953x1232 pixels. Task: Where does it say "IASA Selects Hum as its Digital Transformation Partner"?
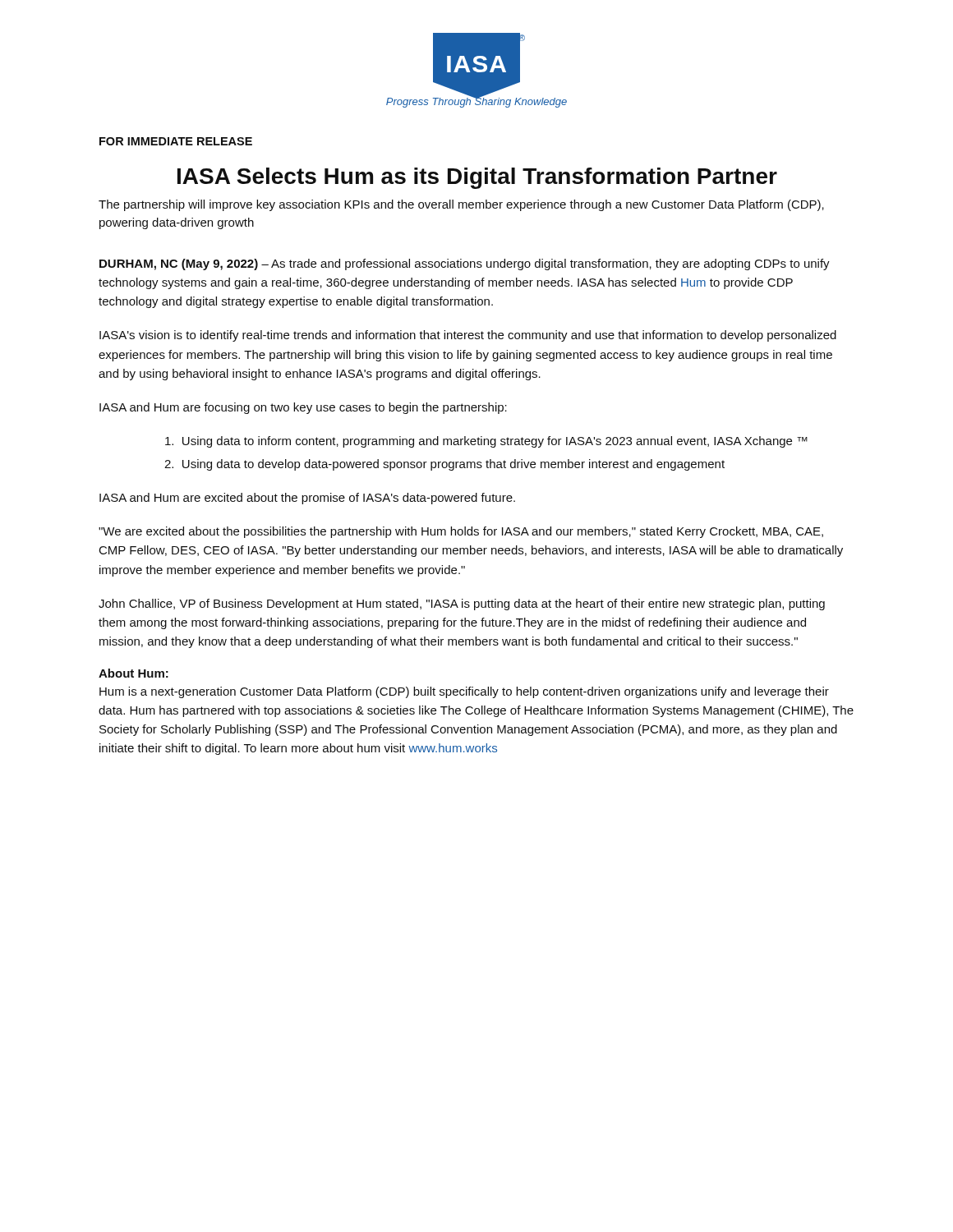tap(476, 176)
